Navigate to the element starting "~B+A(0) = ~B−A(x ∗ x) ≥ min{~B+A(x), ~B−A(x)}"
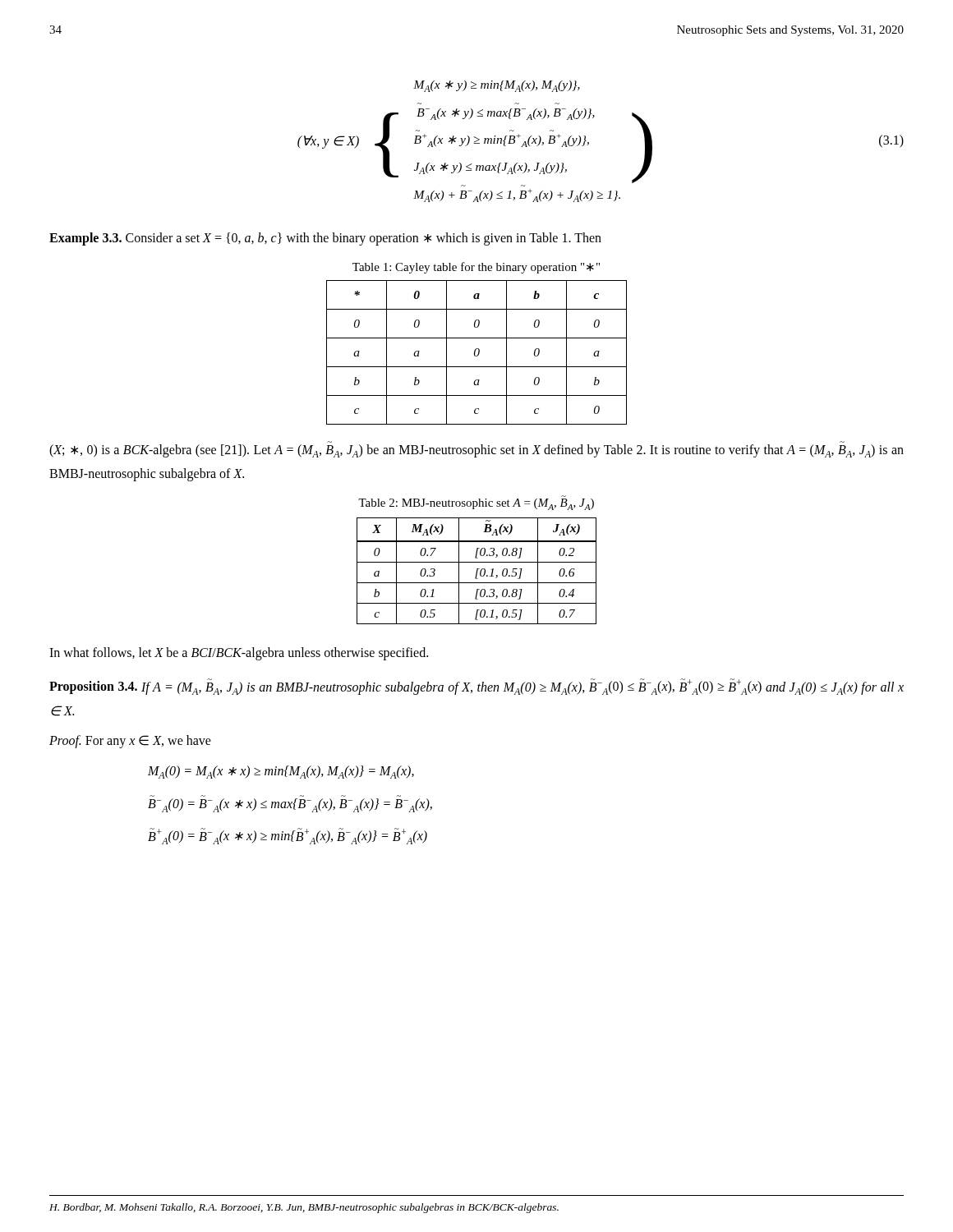This screenshot has height=1232, width=953. tap(288, 836)
